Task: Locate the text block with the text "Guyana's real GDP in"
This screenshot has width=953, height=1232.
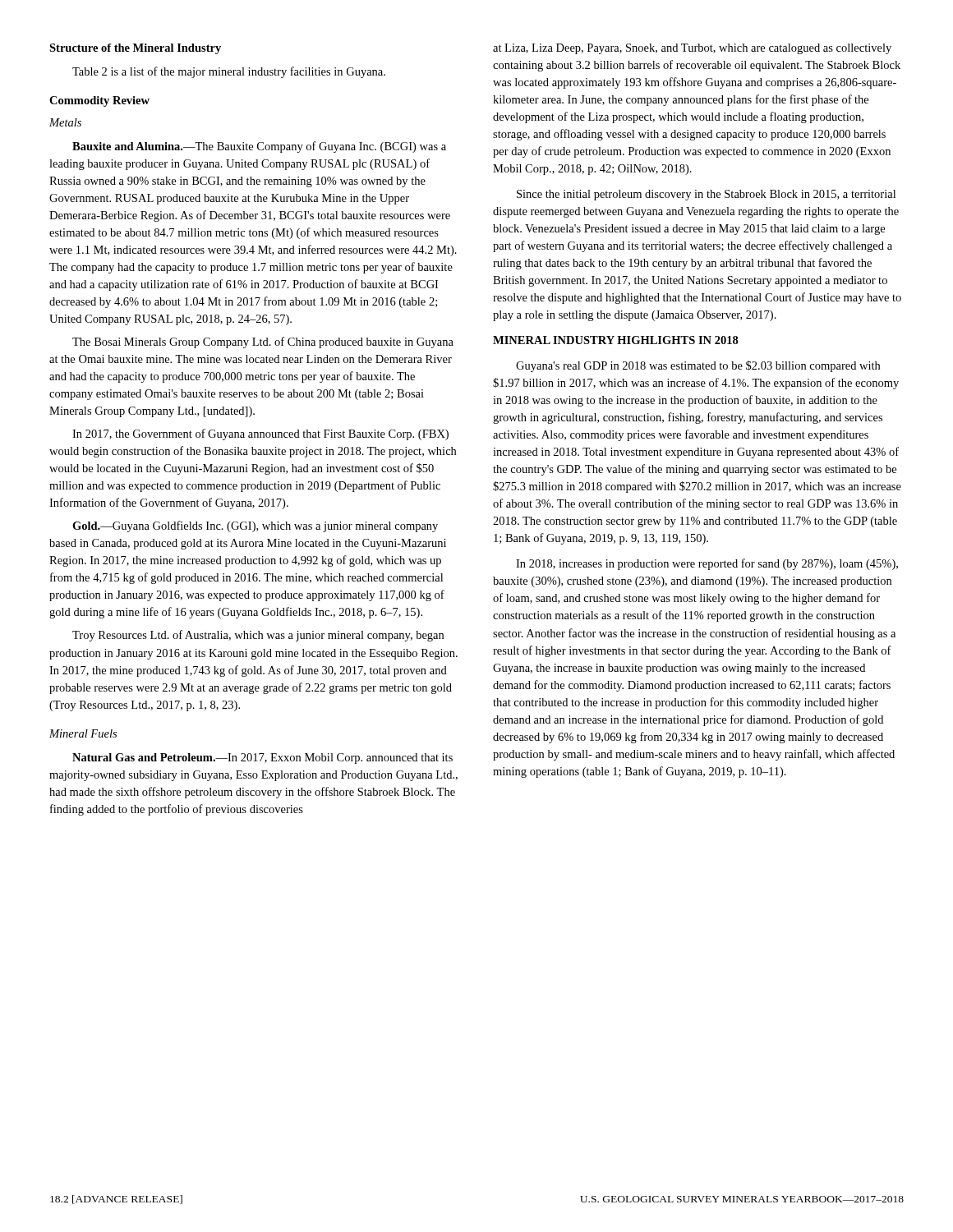Action: tap(698, 452)
